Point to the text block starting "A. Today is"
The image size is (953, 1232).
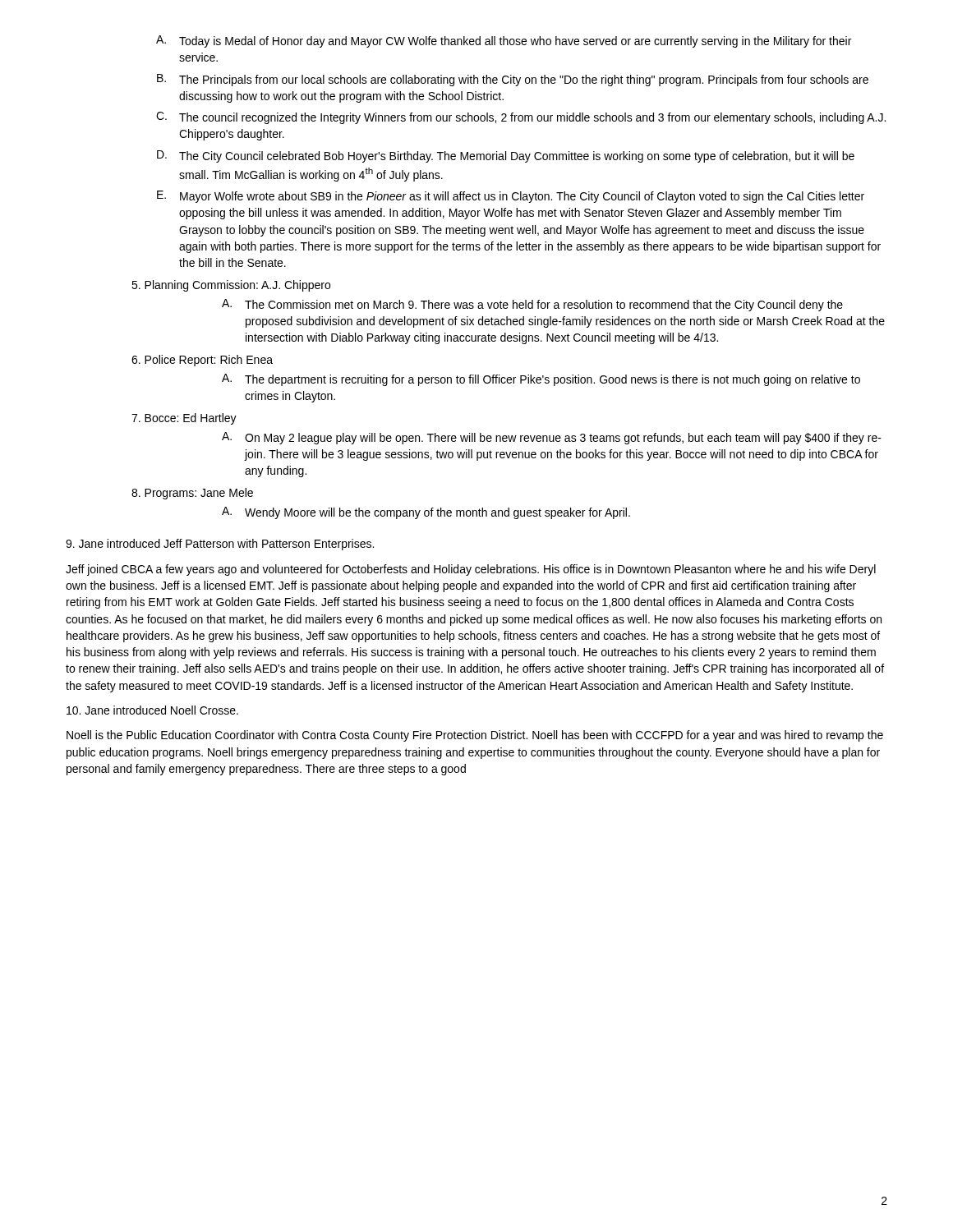click(x=522, y=50)
